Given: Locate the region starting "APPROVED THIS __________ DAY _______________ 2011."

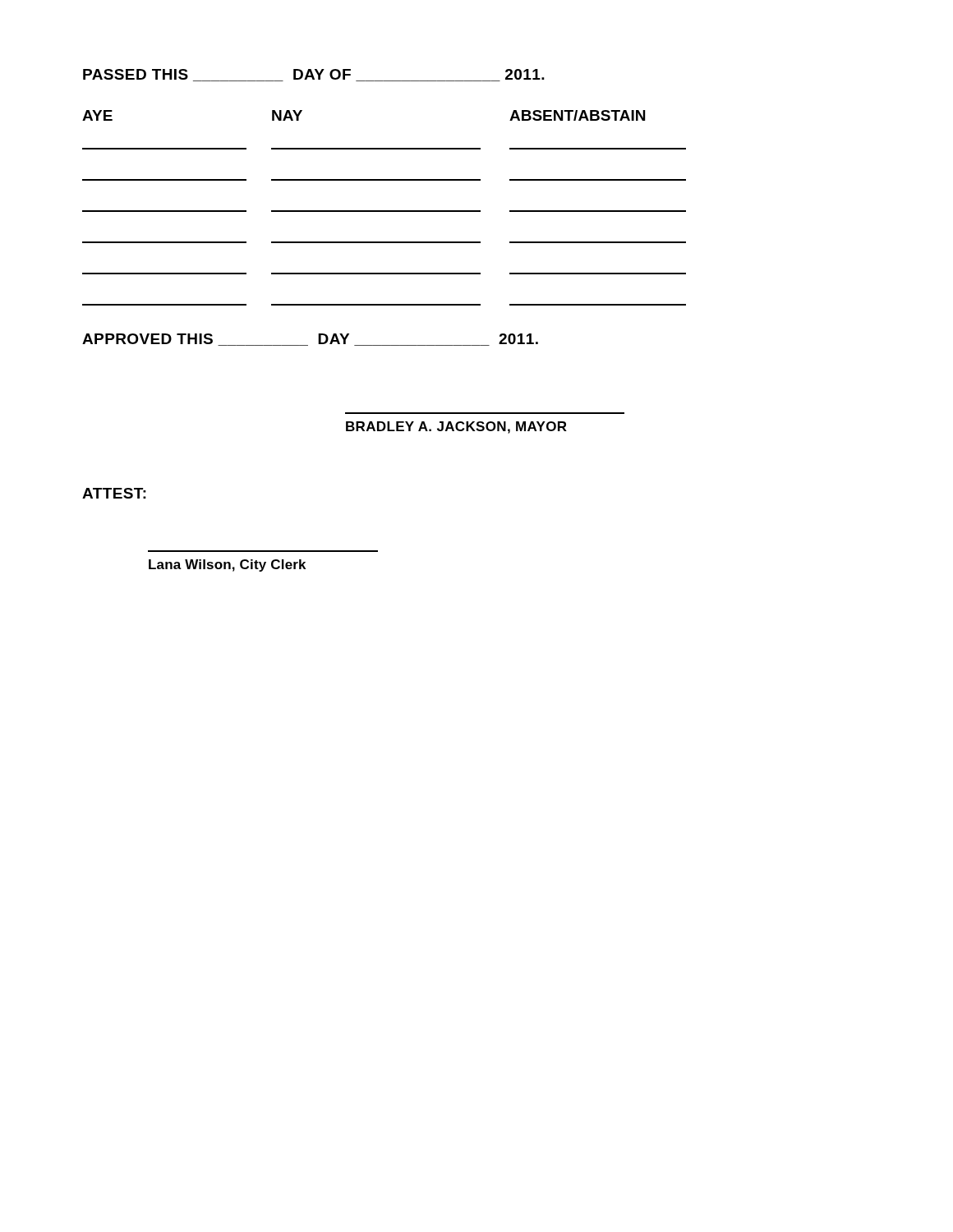Looking at the screenshot, I should 311,339.
